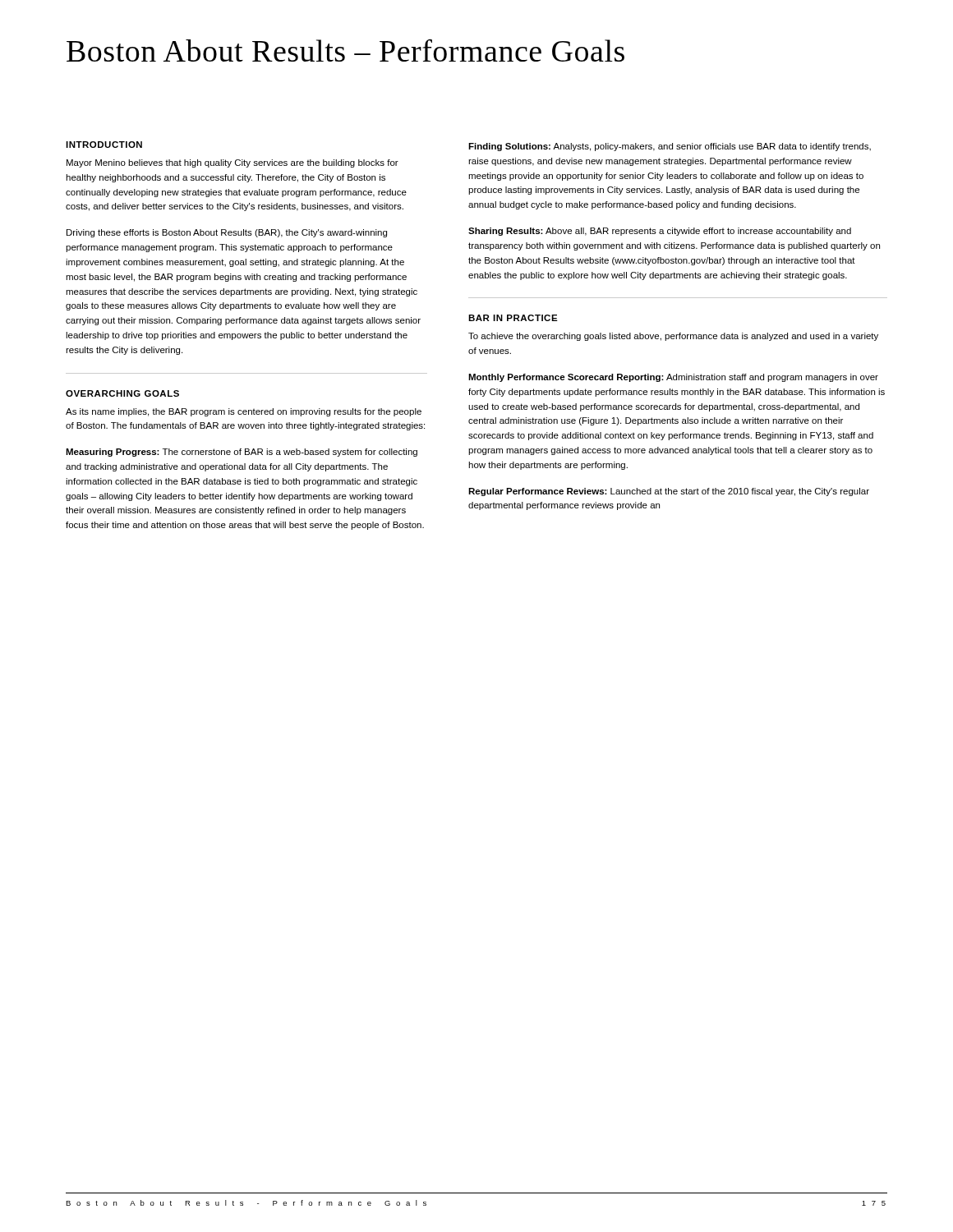Find the passage starting "Measuring Progress: The"
The width and height of the screenshot is (953, 1232).
click(245, 488)
